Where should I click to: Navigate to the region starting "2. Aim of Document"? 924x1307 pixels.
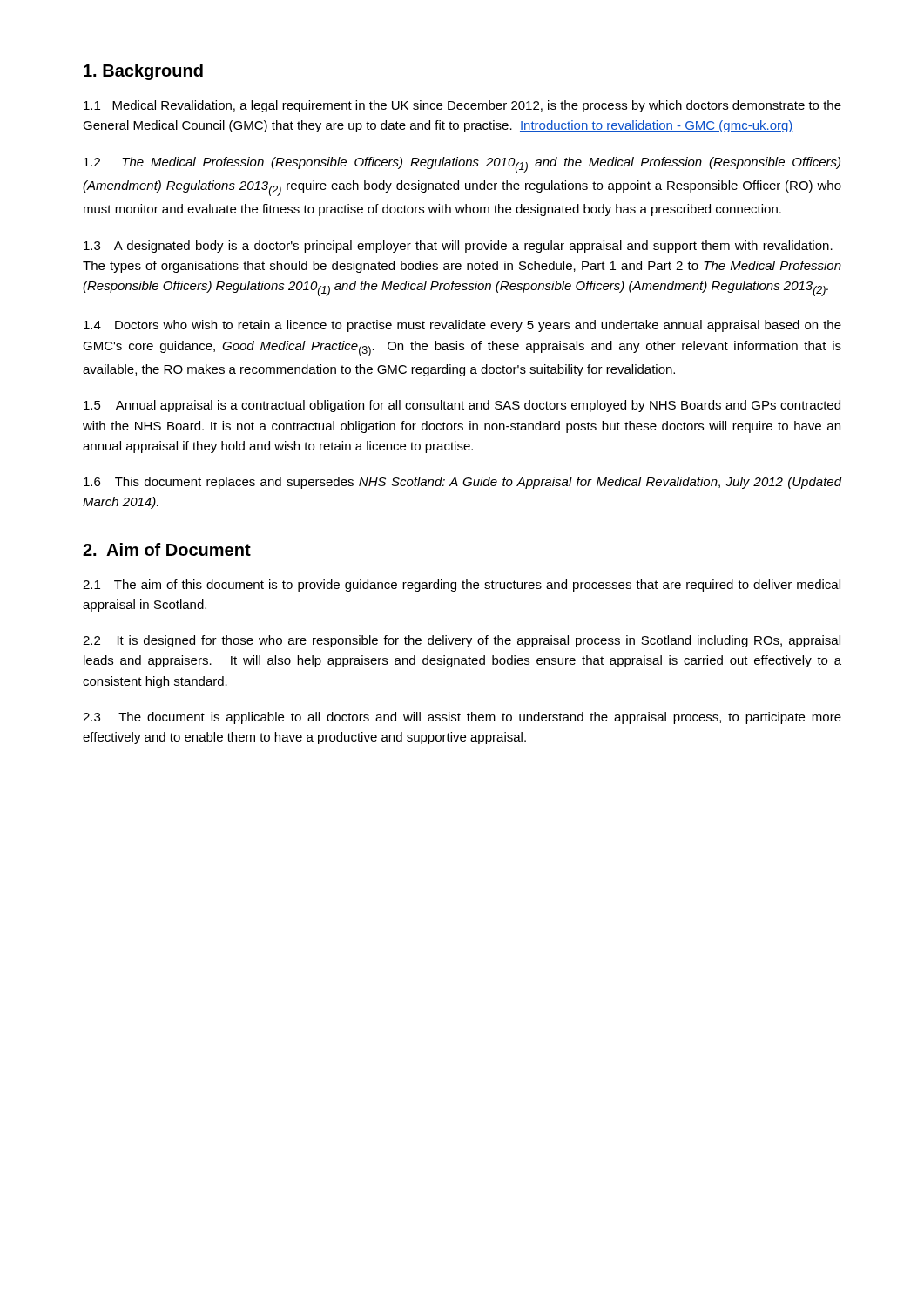(167, 549)
